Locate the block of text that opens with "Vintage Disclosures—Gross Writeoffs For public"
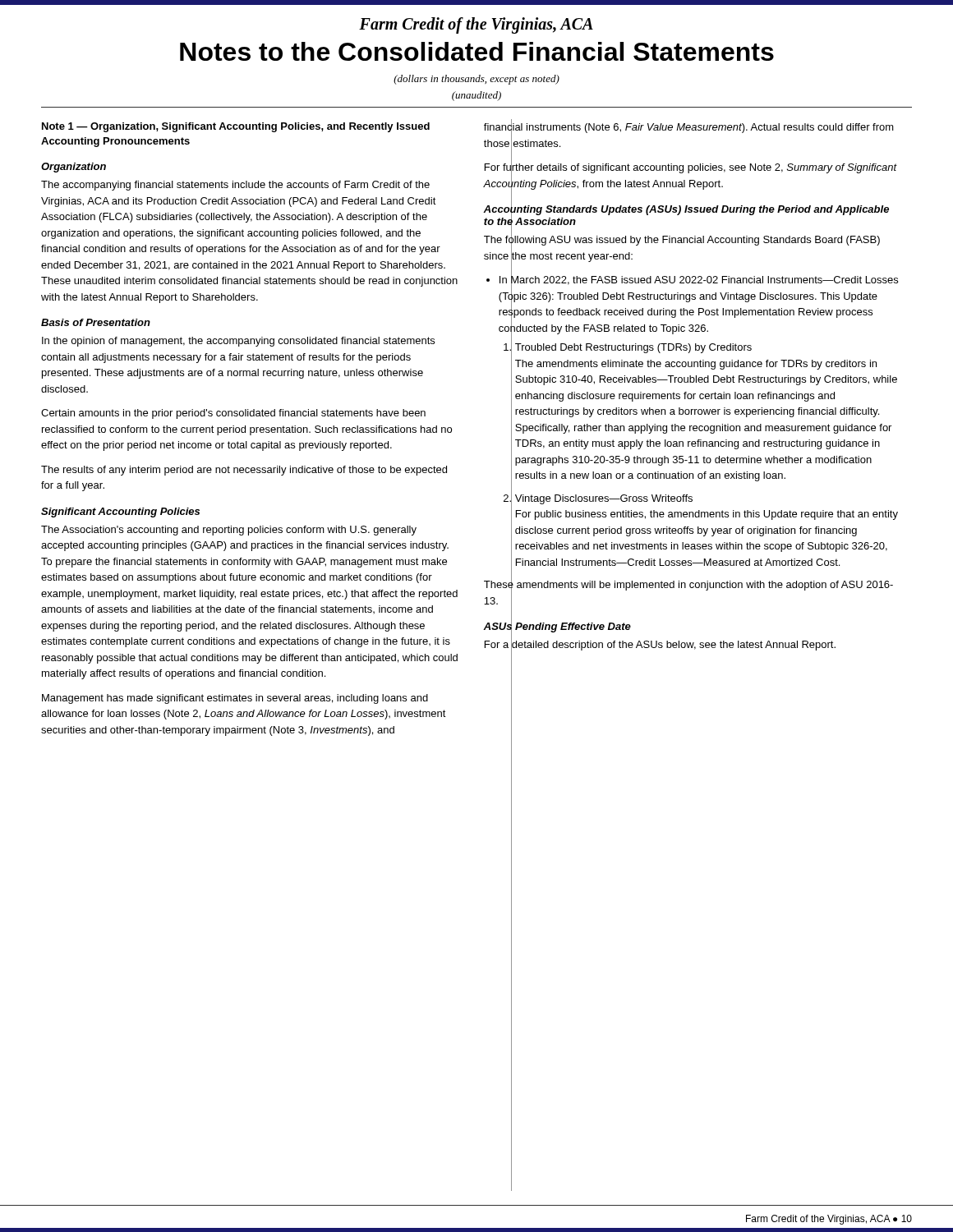Screen dimensions: 1232x953 [708, 531]
